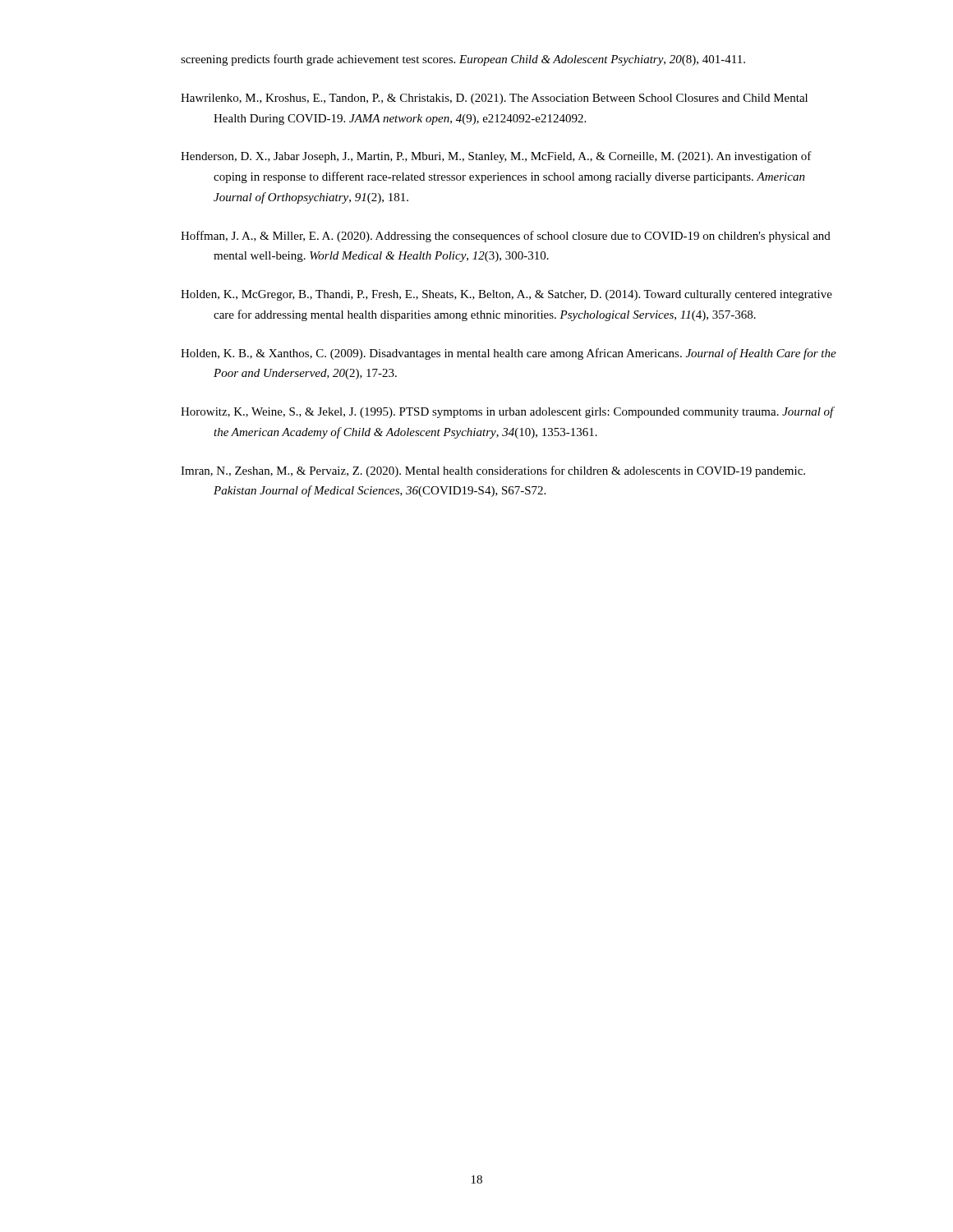Image resolution: width=953 pixels, height=1232 pixels.
Task: Find the block on this page that starts "screening predicts fourth grade achievement test scores. European"
Action: click(463, 59)
